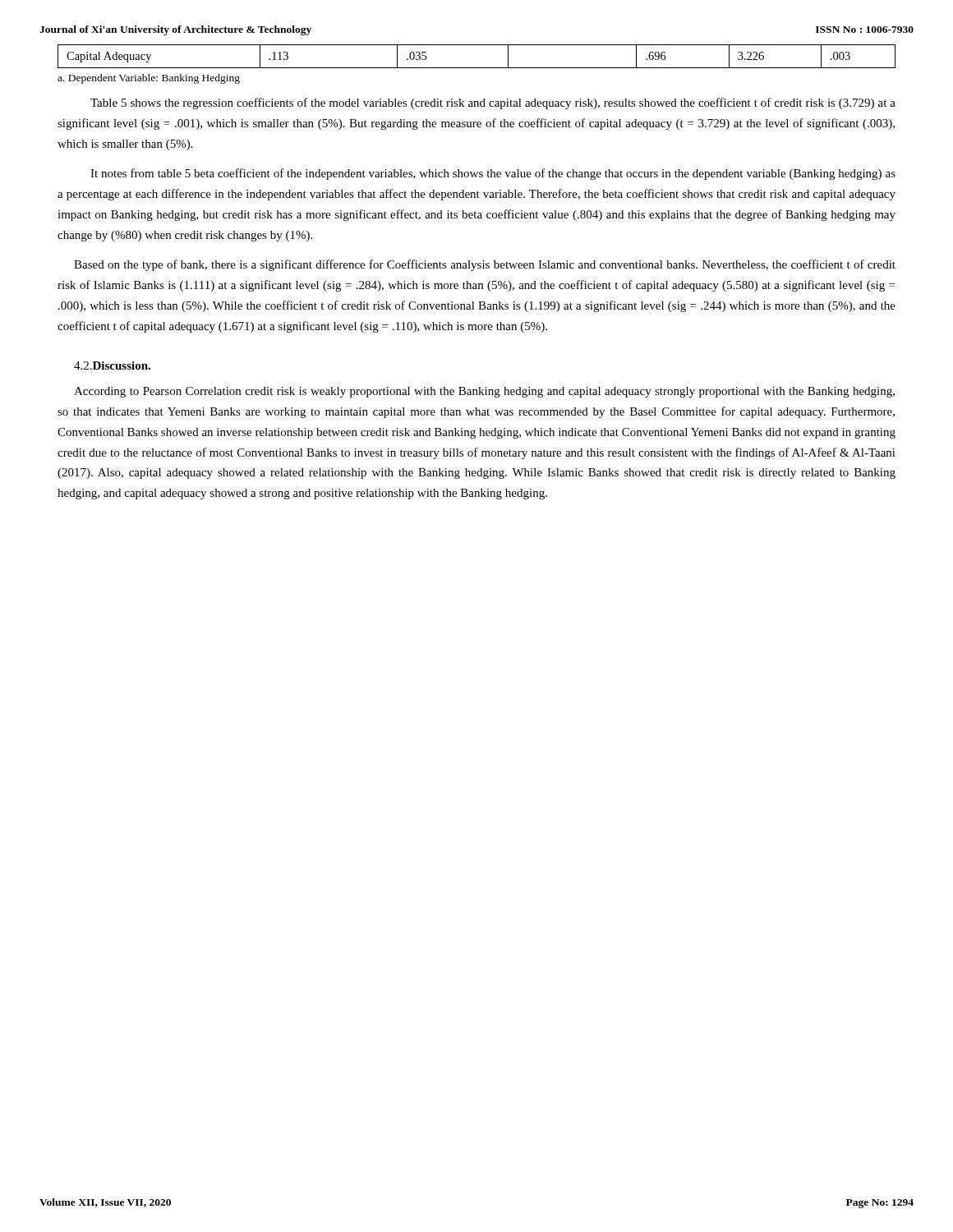Select the element starting "Based on the type of"

coord(476,295)
